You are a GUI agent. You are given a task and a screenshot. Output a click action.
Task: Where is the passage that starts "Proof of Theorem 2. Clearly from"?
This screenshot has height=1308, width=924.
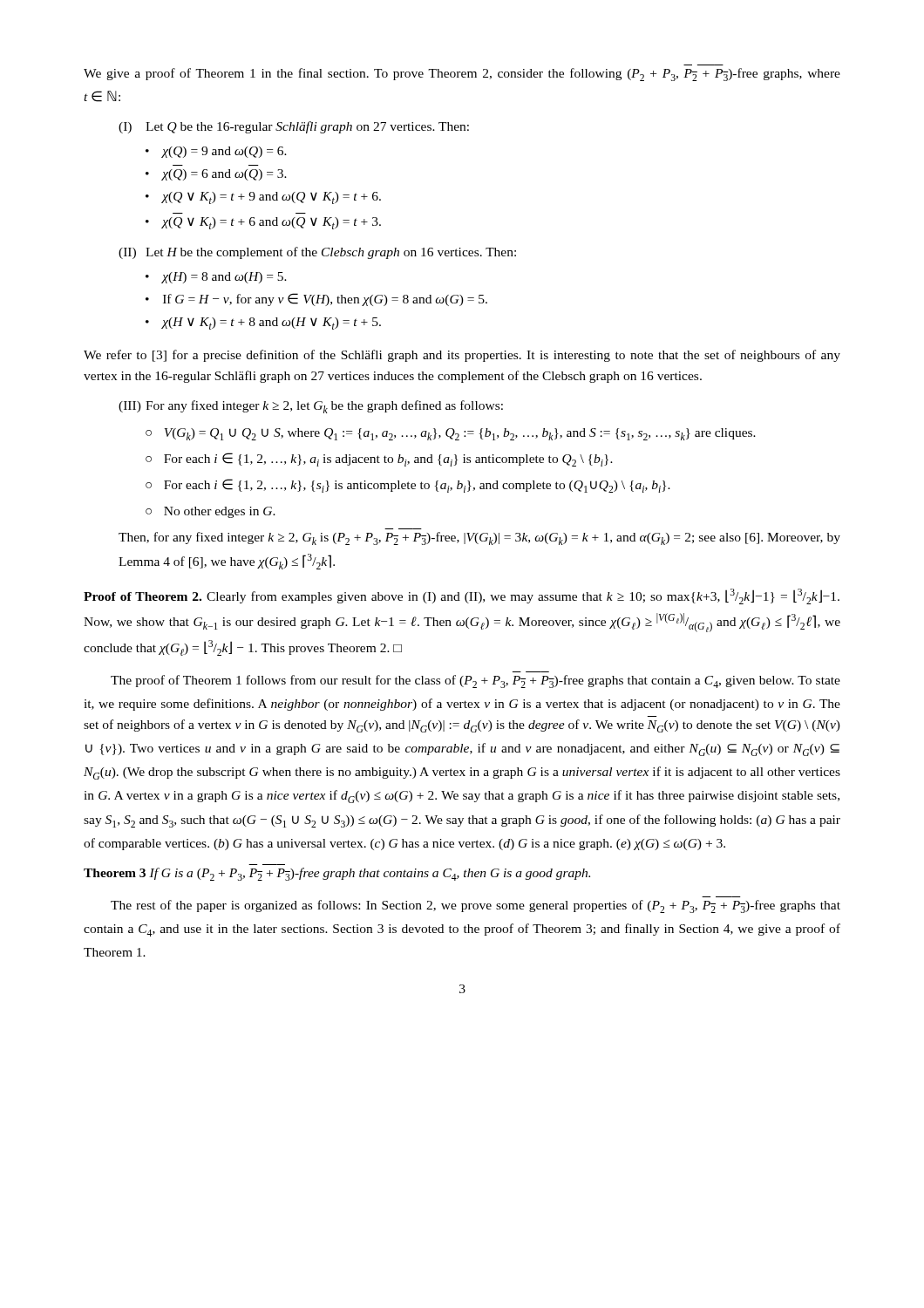tap(462, 623)
